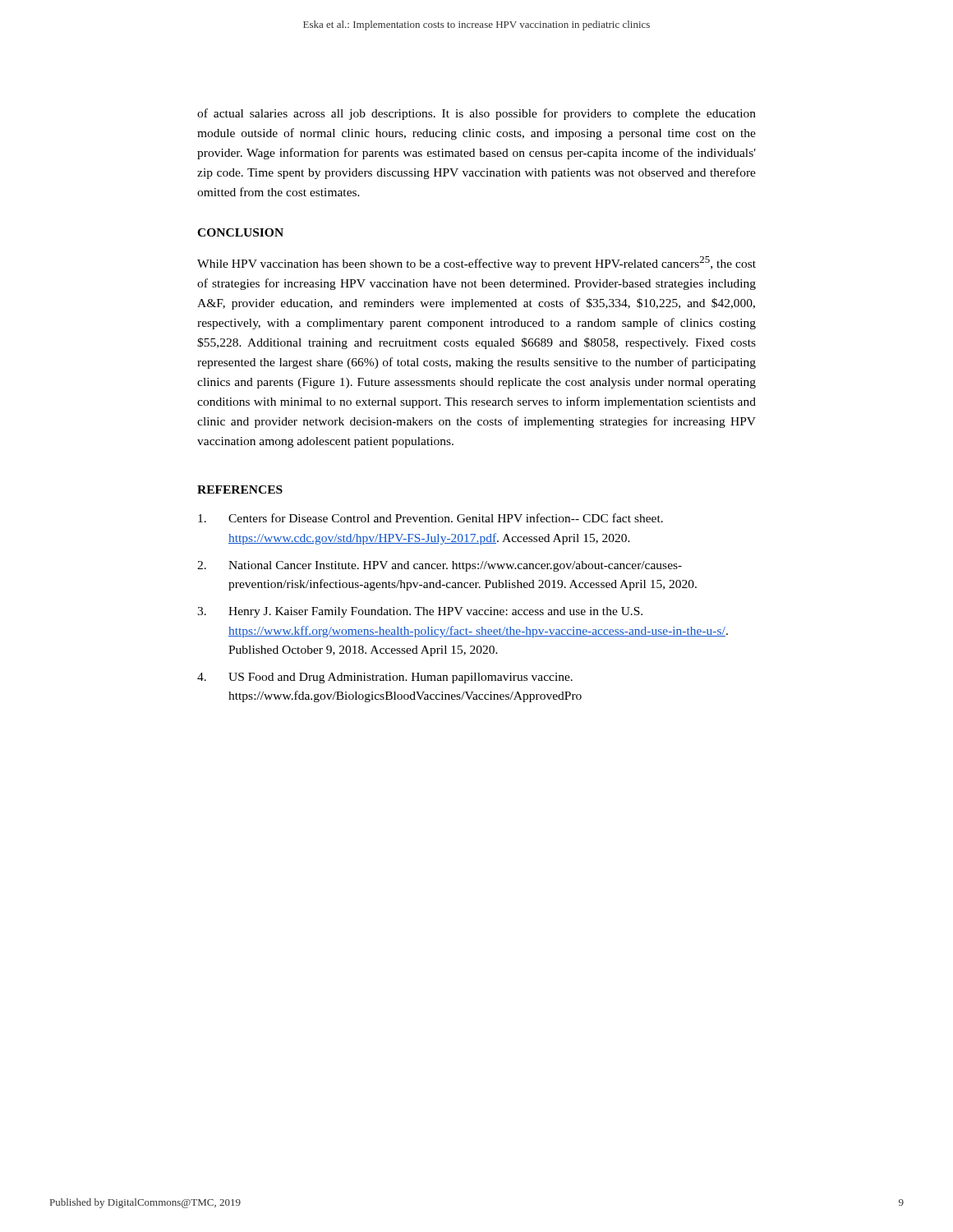Click on the text block with the text "of actual salaries across all"

pos(476,152)
